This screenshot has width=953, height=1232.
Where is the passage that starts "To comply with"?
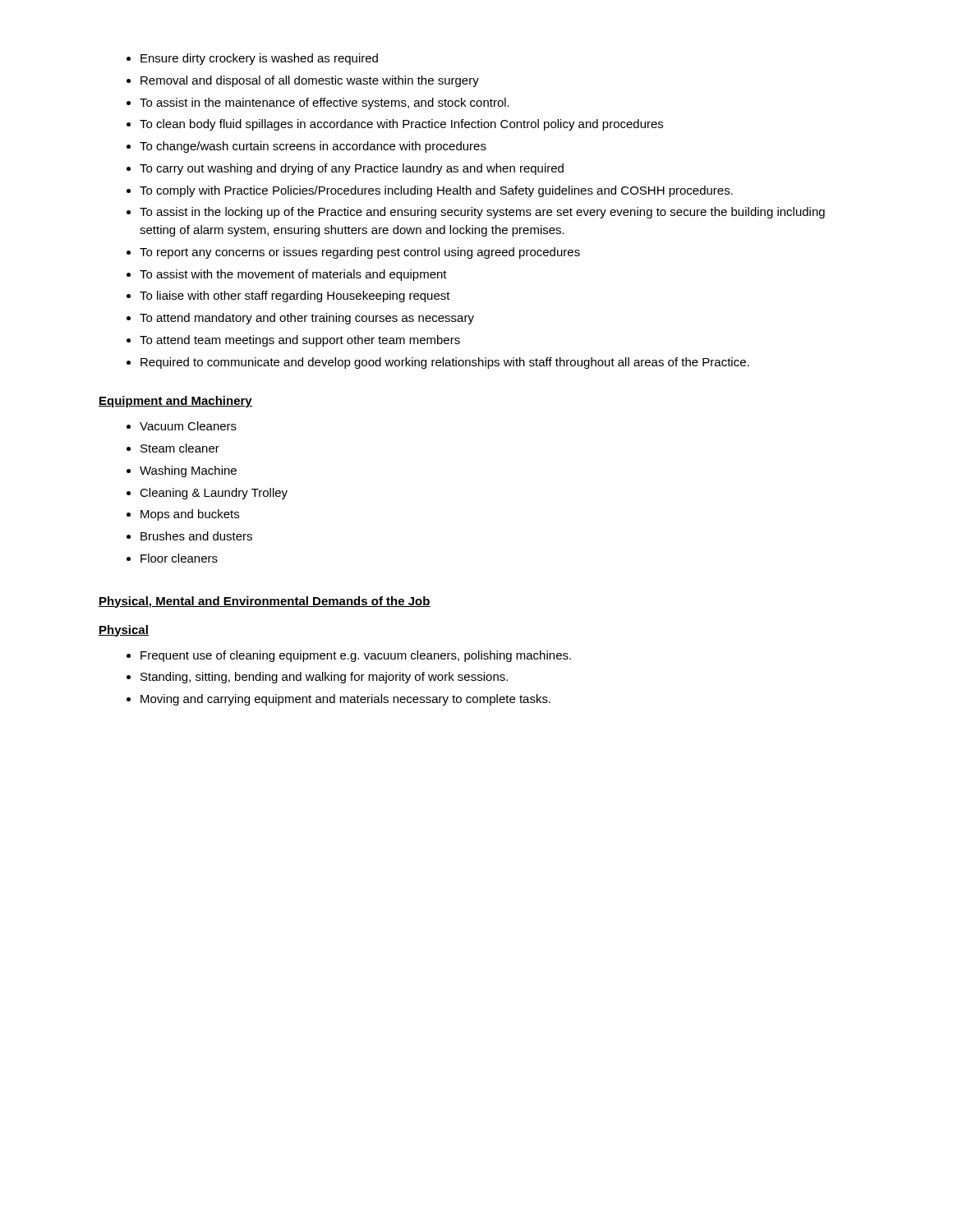pyautogui.click(x=437, y=190)
